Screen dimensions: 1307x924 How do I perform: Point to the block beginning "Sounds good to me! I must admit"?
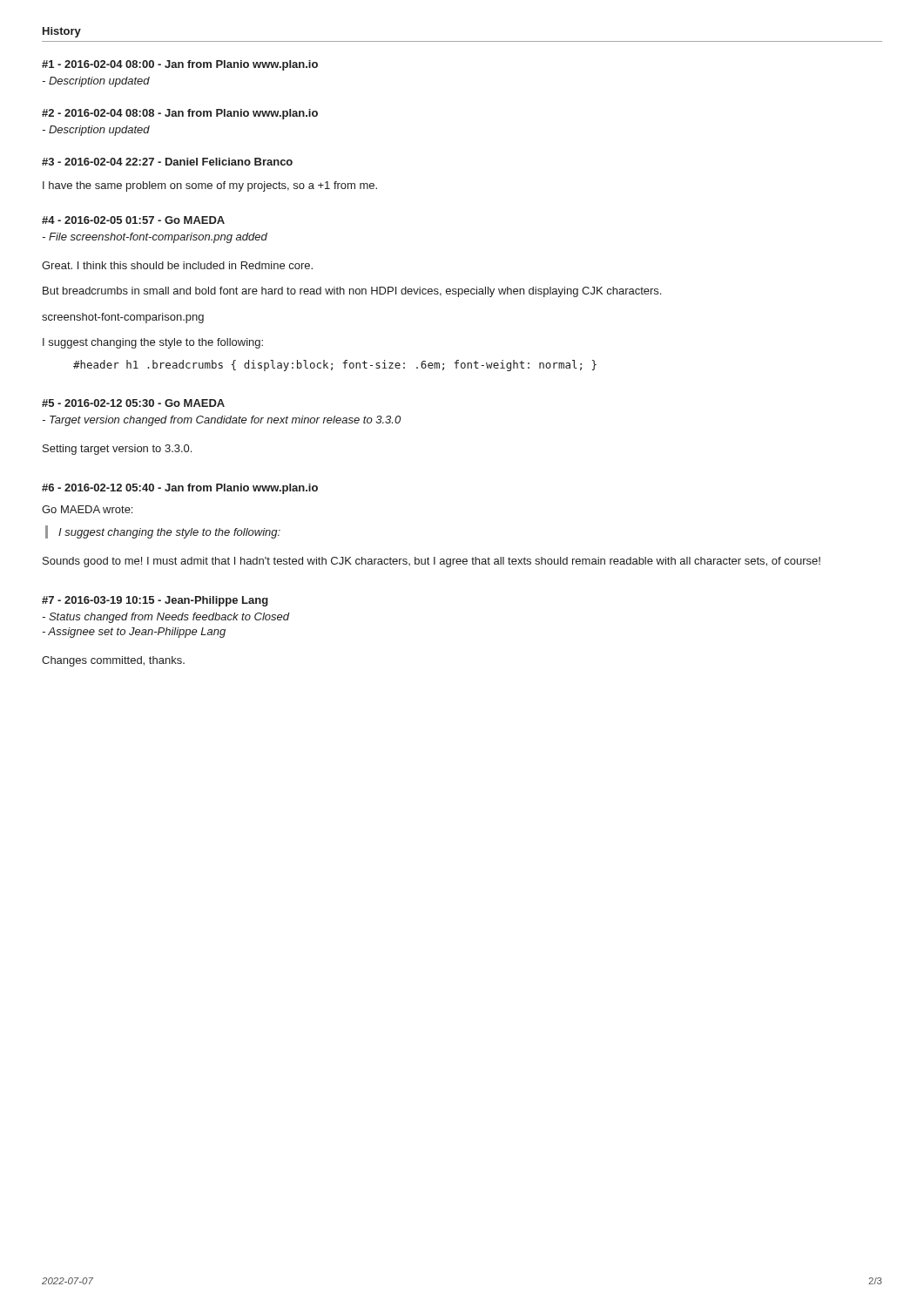click(x=431, y=560)
